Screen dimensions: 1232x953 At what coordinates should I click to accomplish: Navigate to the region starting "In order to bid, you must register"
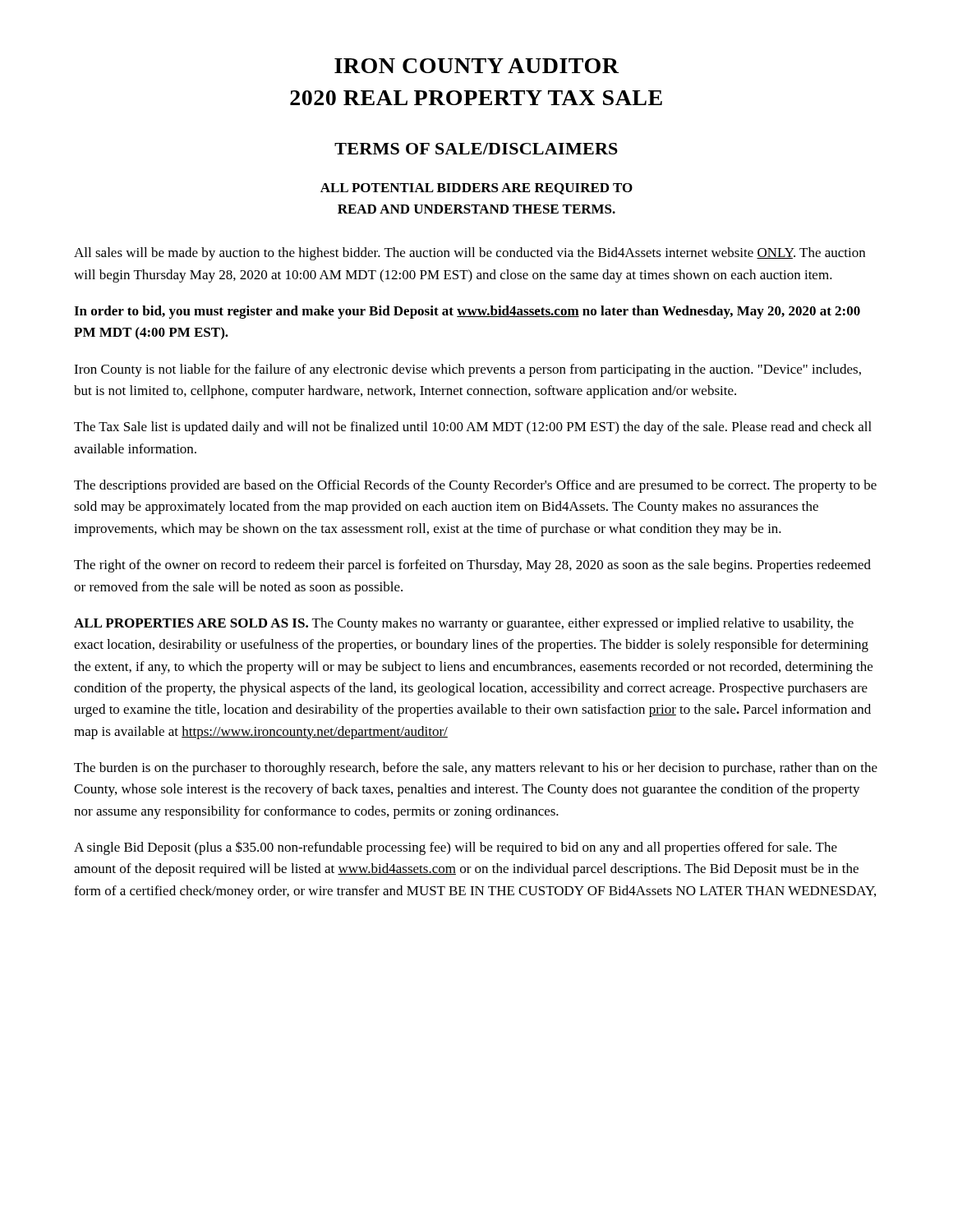476,322
